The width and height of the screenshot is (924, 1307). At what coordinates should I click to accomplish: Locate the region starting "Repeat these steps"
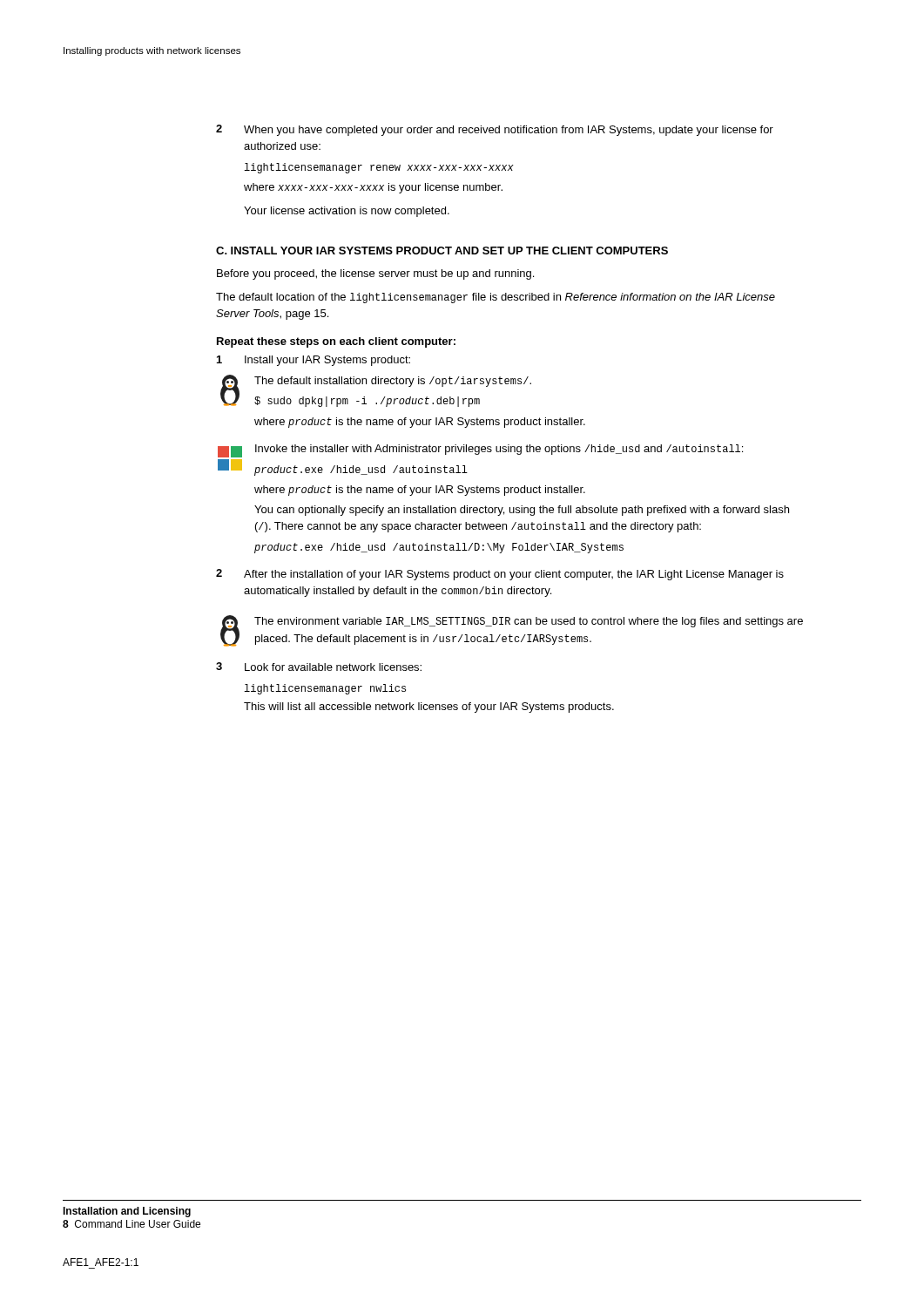336,341
